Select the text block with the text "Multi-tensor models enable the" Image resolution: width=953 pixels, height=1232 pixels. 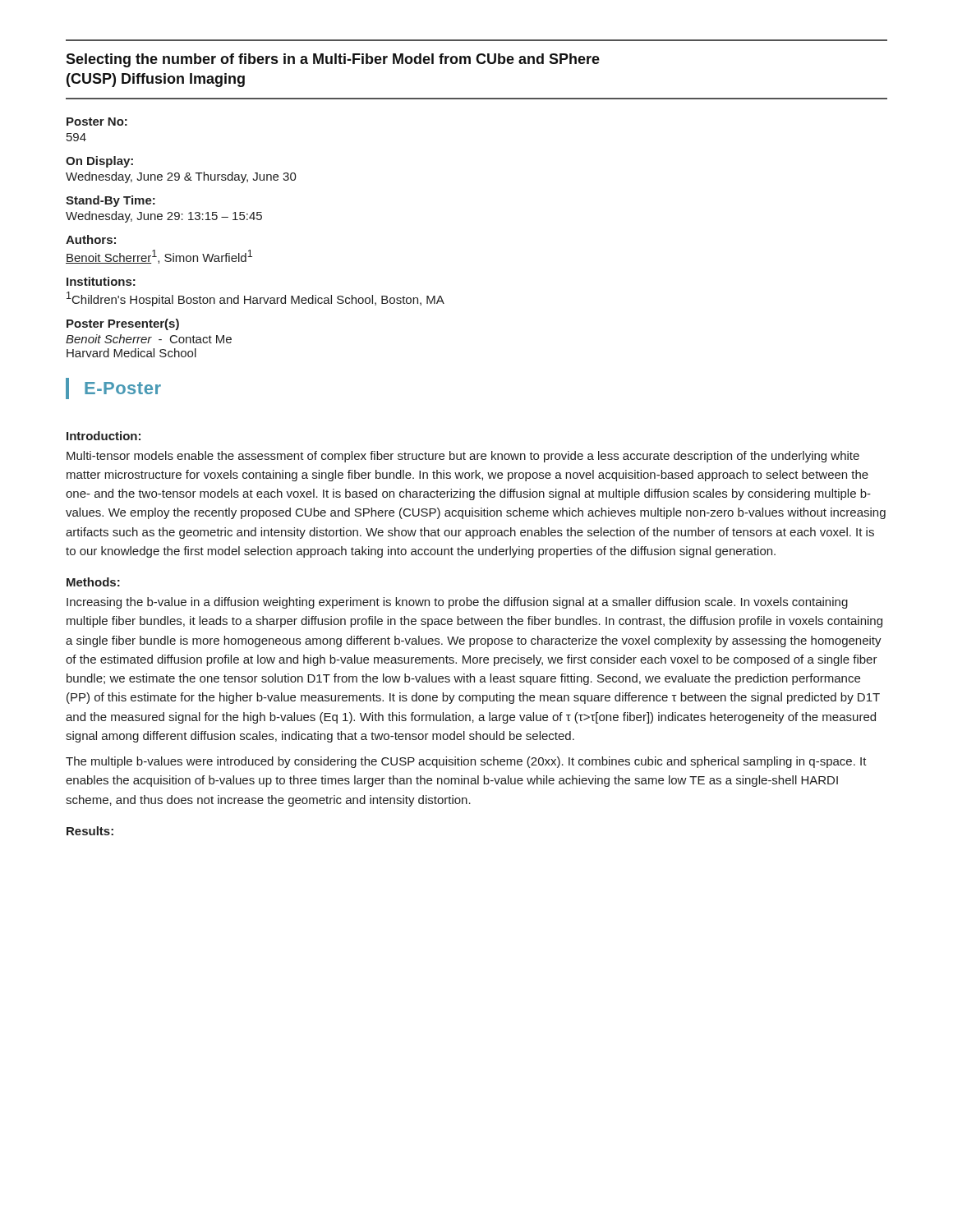pos(476,503)
